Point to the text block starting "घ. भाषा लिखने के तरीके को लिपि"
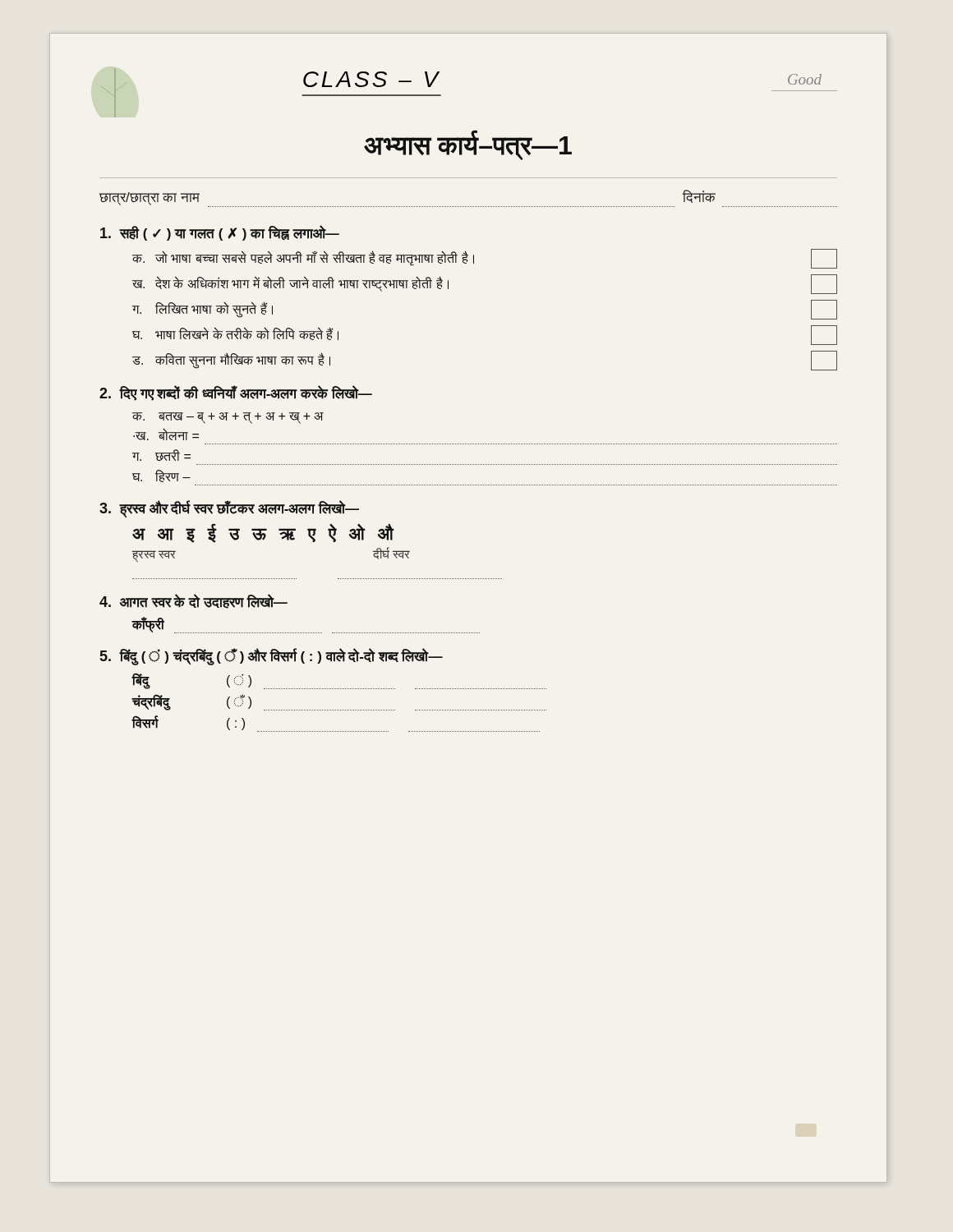 pos(238,335)
